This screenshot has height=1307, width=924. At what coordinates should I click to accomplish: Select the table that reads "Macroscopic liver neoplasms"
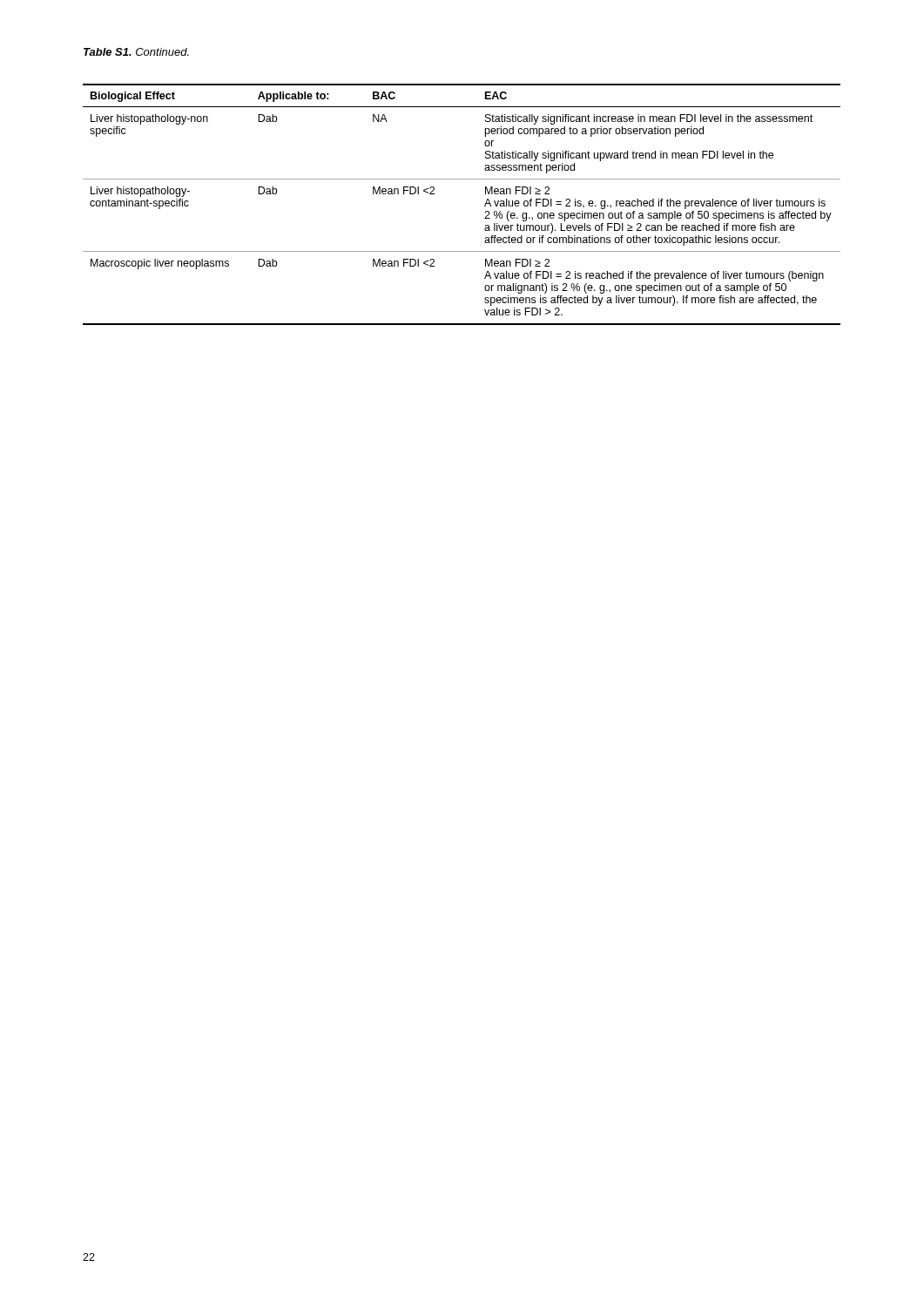point(462,204)
